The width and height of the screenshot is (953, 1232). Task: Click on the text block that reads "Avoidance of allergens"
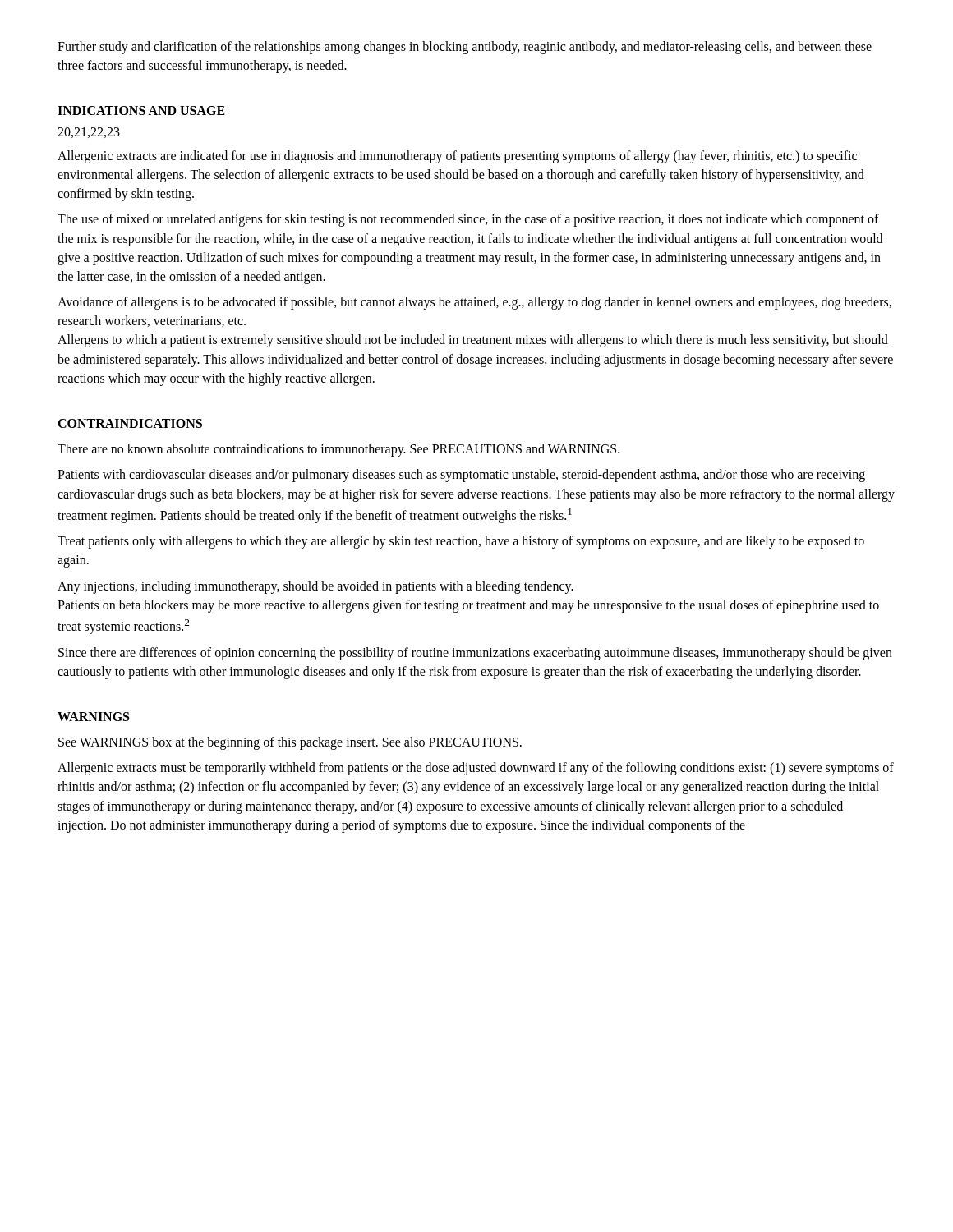[475, 340]
